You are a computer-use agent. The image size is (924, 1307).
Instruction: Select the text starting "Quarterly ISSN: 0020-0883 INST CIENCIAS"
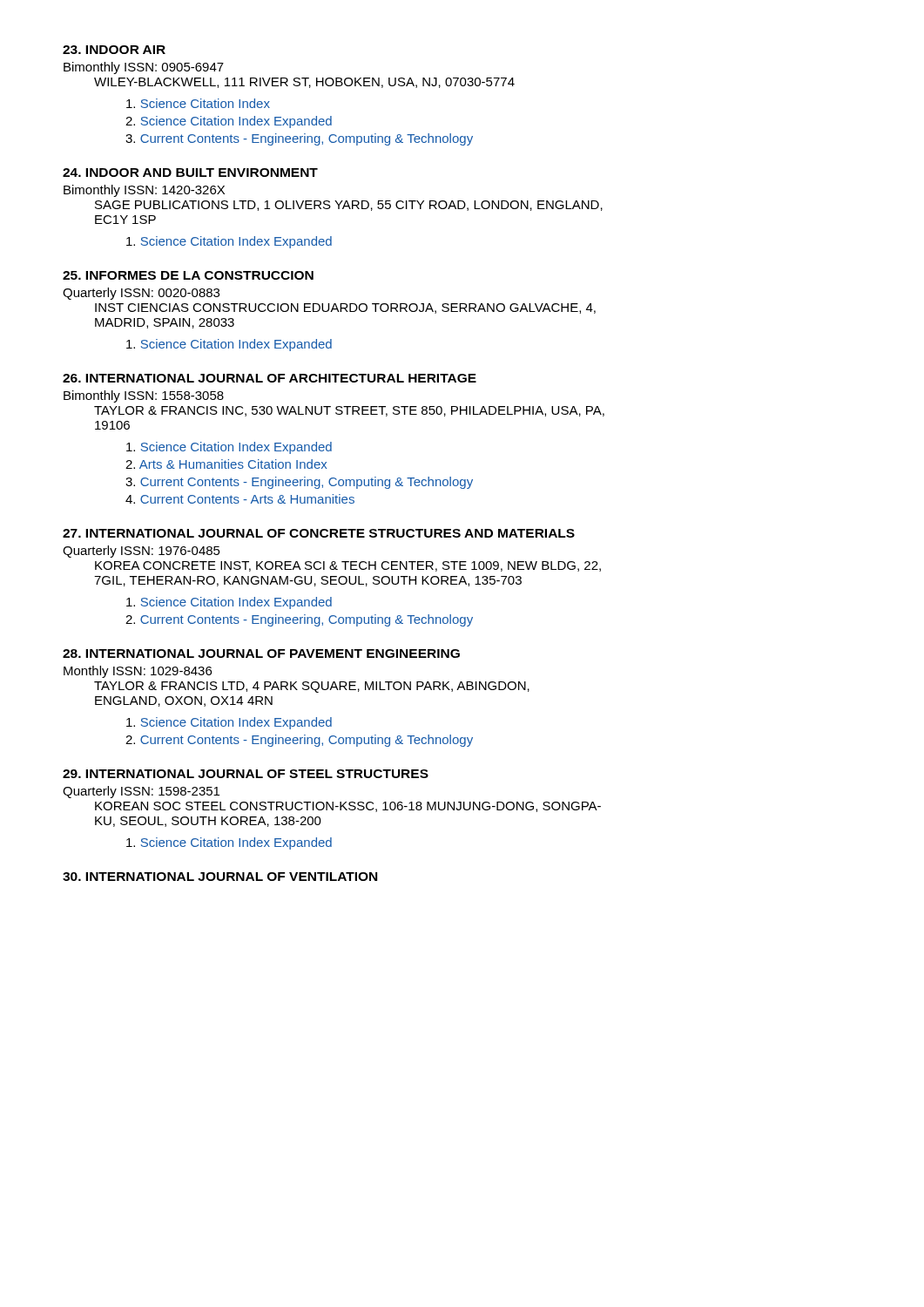click(462, 307)
